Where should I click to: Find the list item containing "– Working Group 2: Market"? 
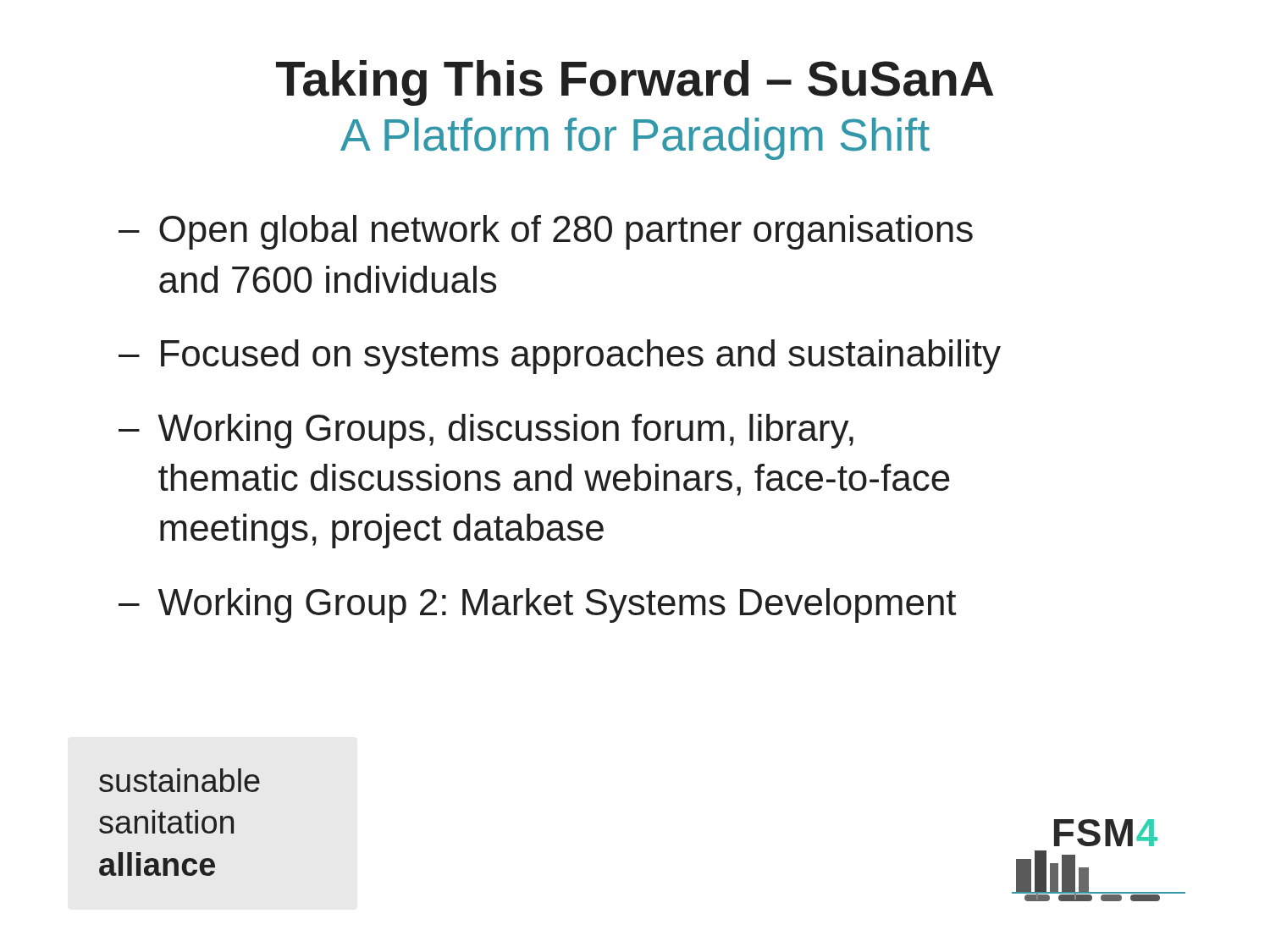(537, 602)
